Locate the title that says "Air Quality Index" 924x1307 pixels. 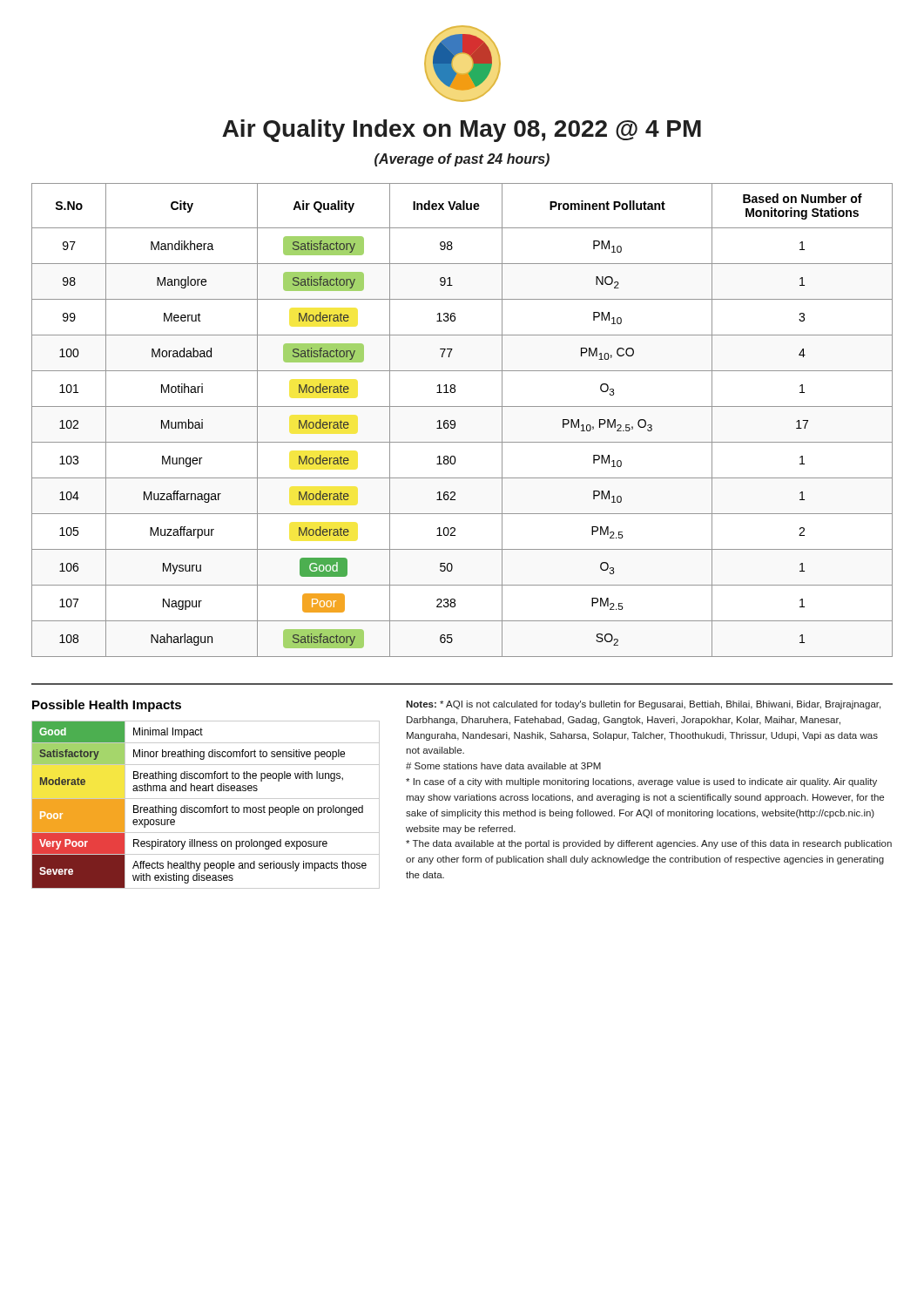[x=462, y=129]
